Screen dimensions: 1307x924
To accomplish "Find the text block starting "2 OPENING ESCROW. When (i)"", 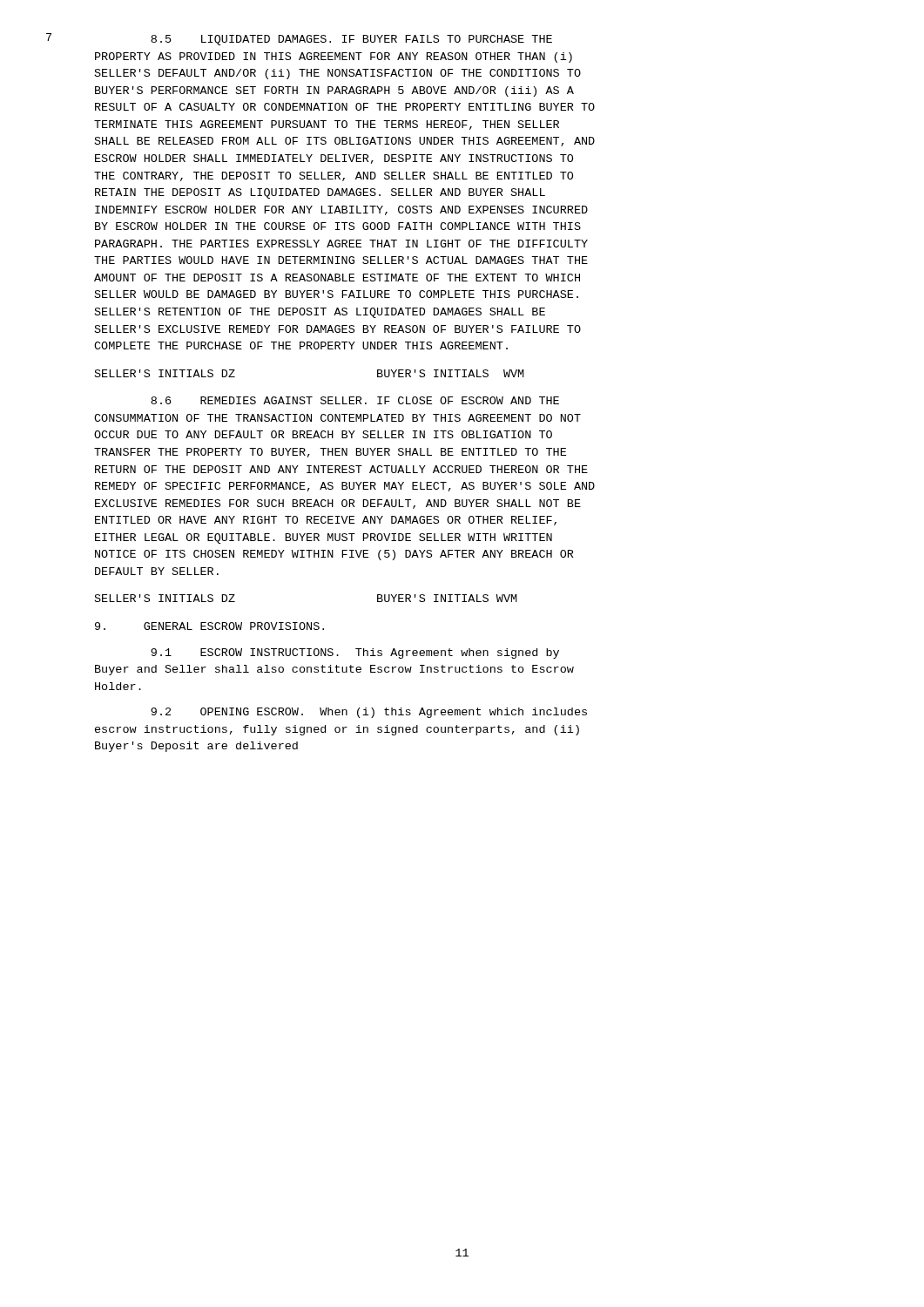I will coord(341,730).
